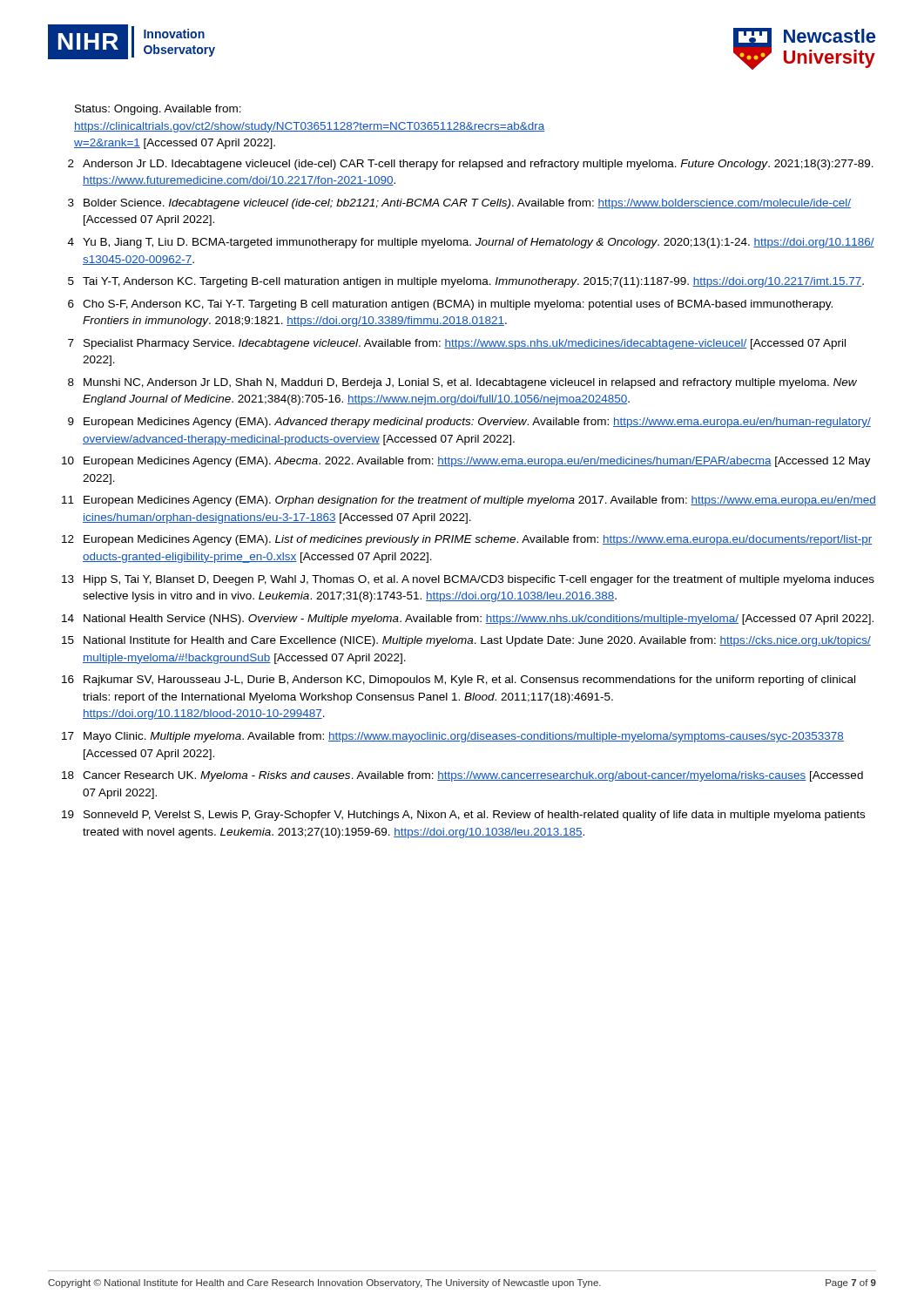Point to the block beginning "13 Hipp S, Tai Y,"
924x1307 pixels.
click(462, 587)
